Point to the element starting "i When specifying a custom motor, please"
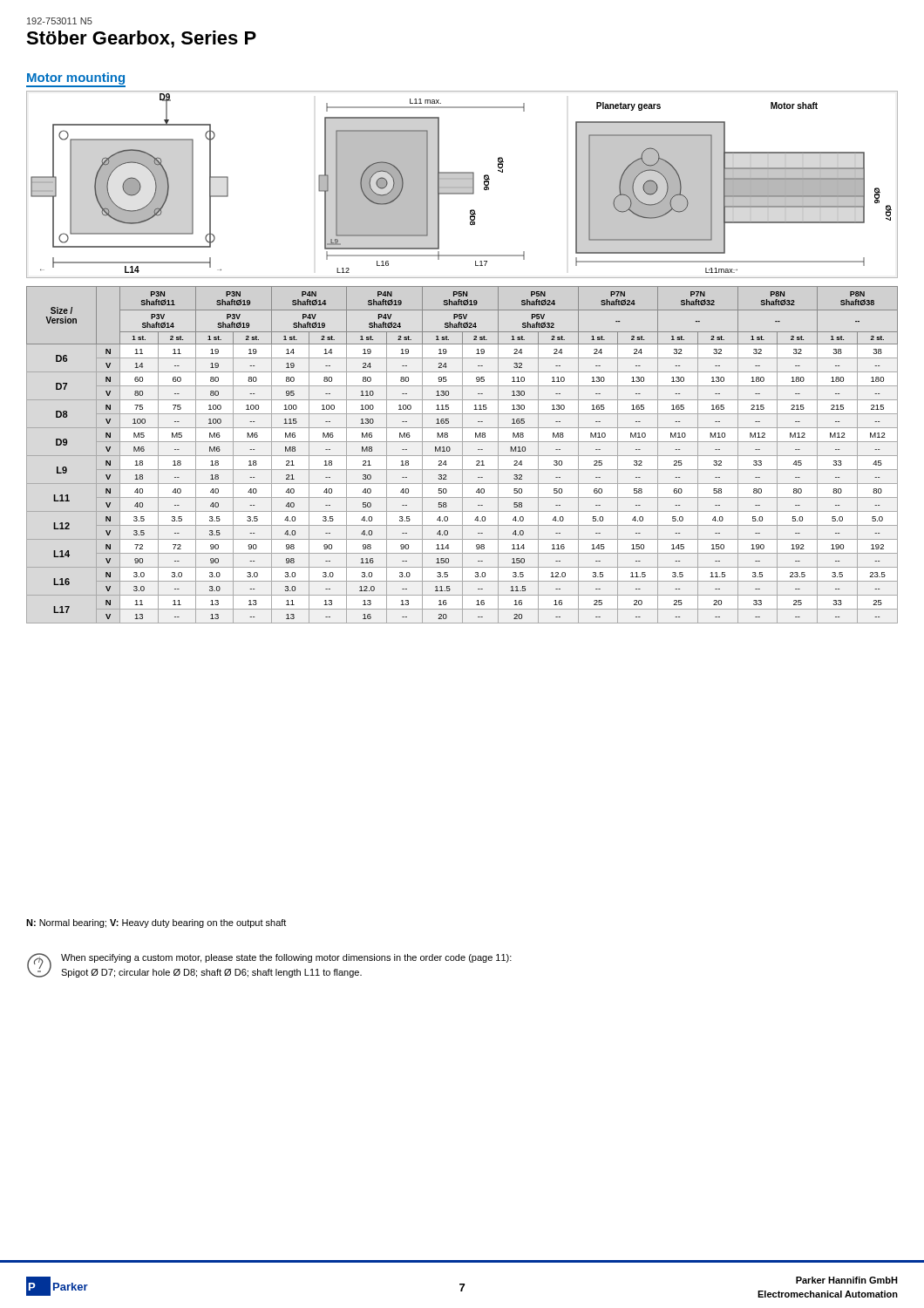The width and height of the screenshot is (924, 1308). [269, 965]
